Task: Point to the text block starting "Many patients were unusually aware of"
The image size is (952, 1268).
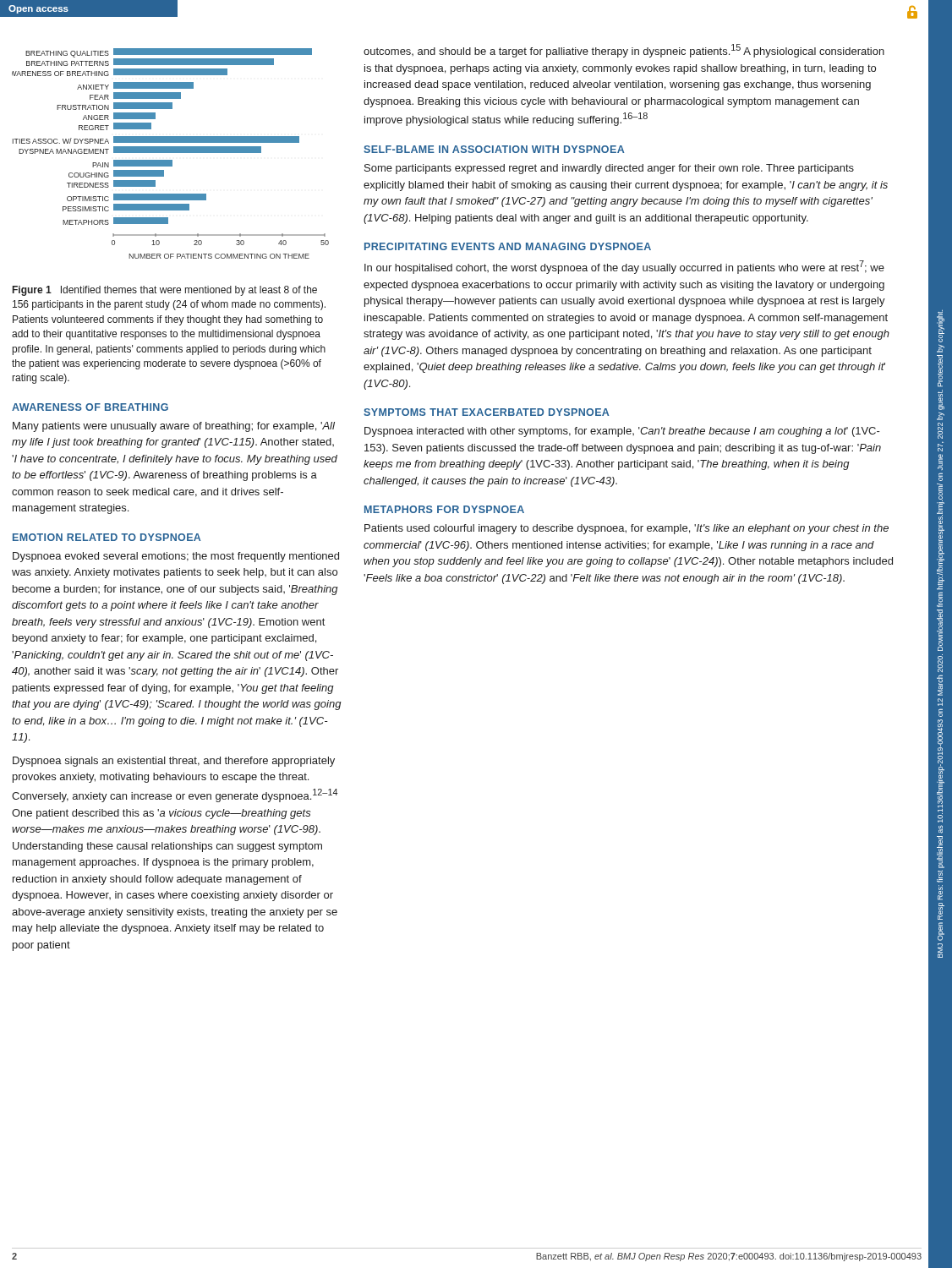Action: (177, 467)
